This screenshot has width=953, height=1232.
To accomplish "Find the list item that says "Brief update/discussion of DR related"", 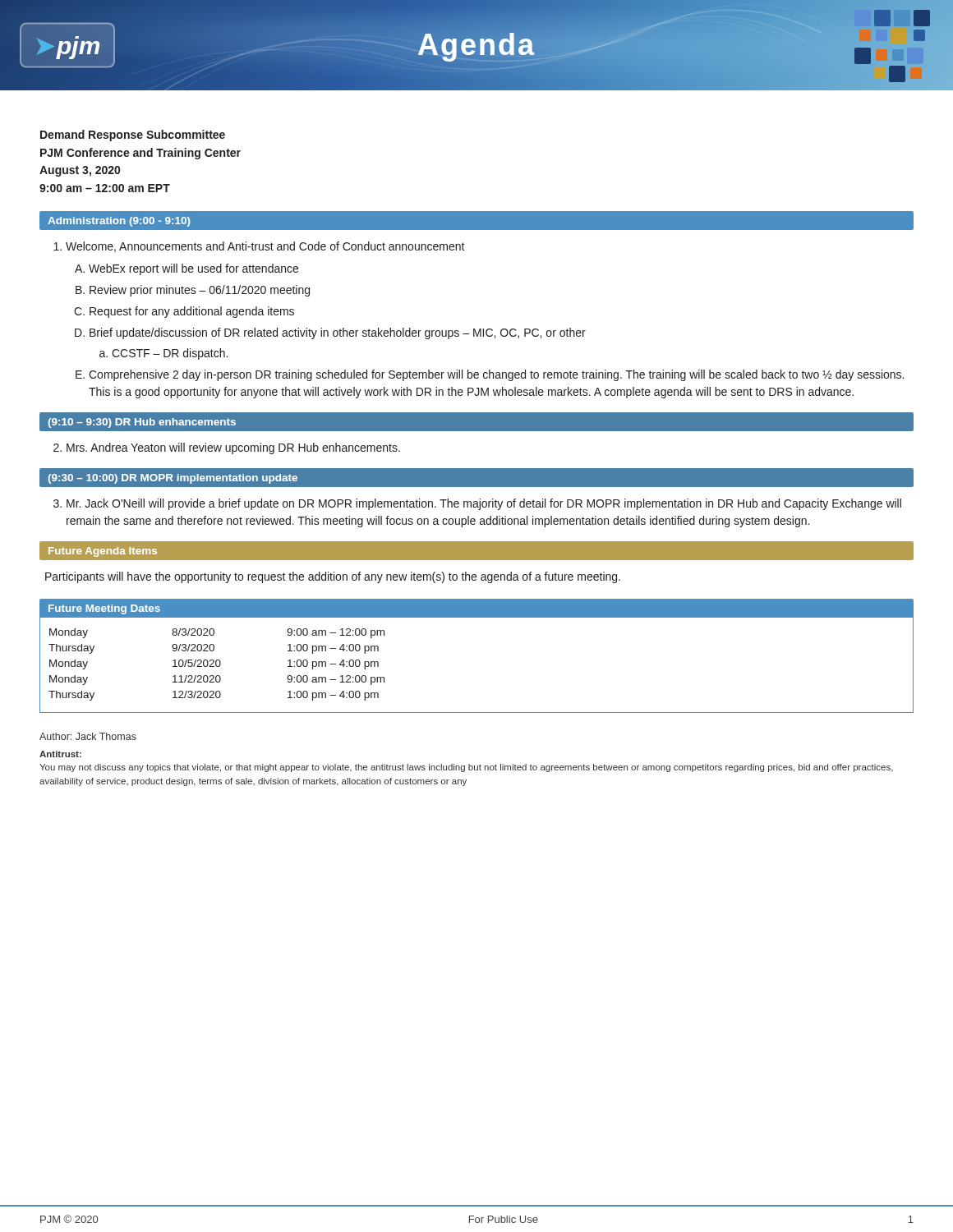I will pos(501,344).
